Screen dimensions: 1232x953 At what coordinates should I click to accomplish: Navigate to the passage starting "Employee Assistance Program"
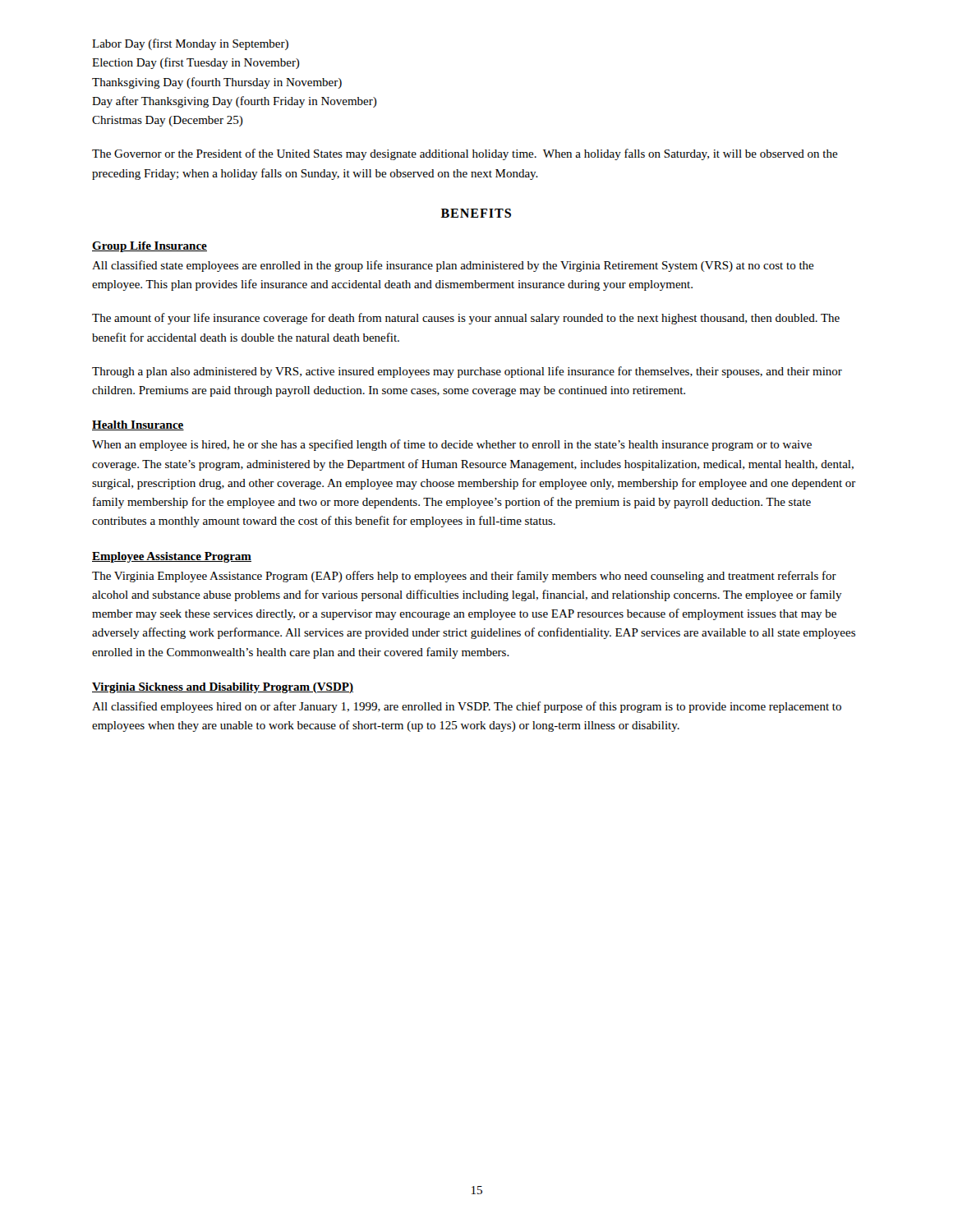(172, 556)
